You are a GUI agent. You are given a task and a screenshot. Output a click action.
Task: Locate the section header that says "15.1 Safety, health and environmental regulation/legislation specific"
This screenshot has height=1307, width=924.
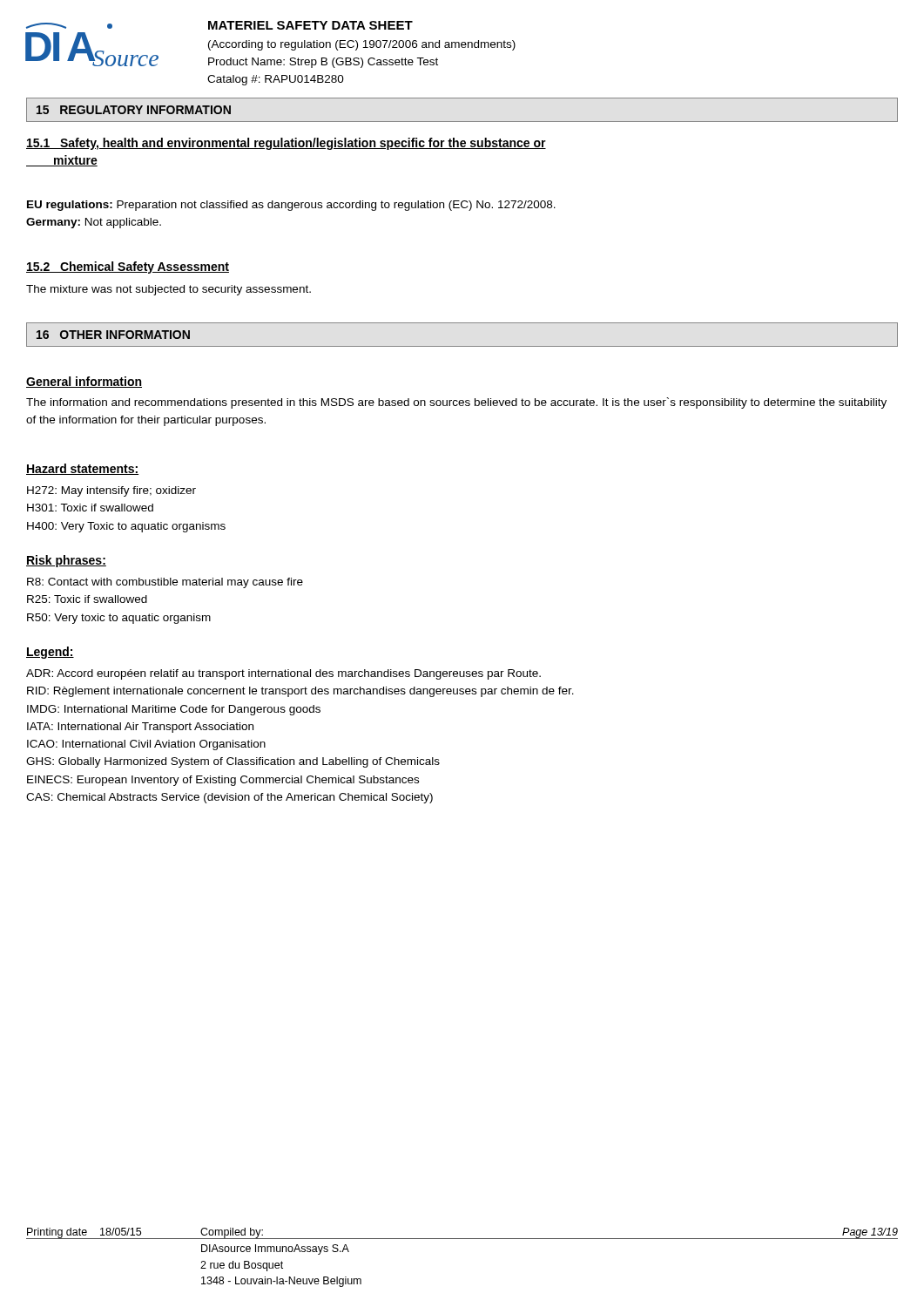click(286, 151)
